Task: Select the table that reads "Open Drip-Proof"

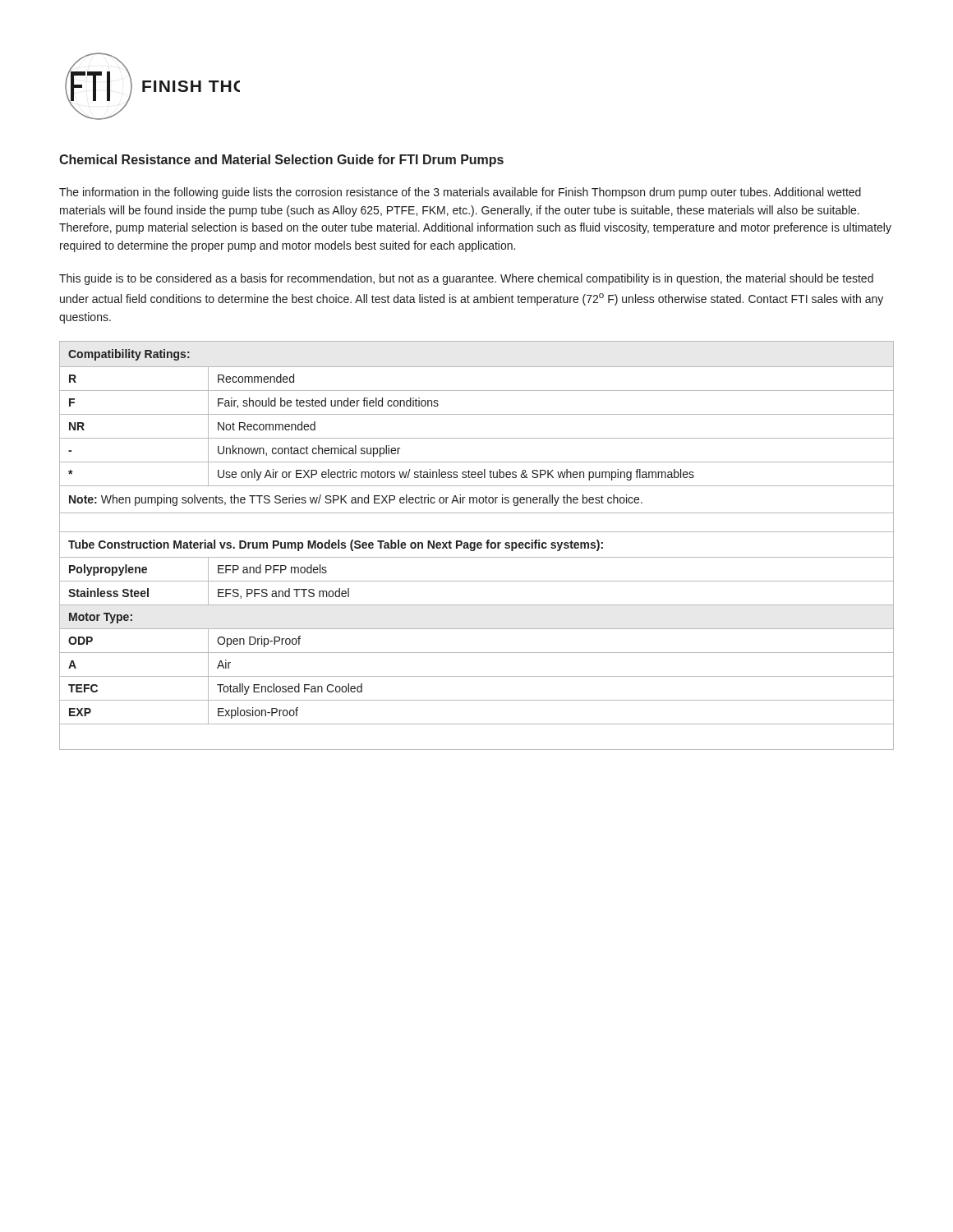Action: point(476,546)
